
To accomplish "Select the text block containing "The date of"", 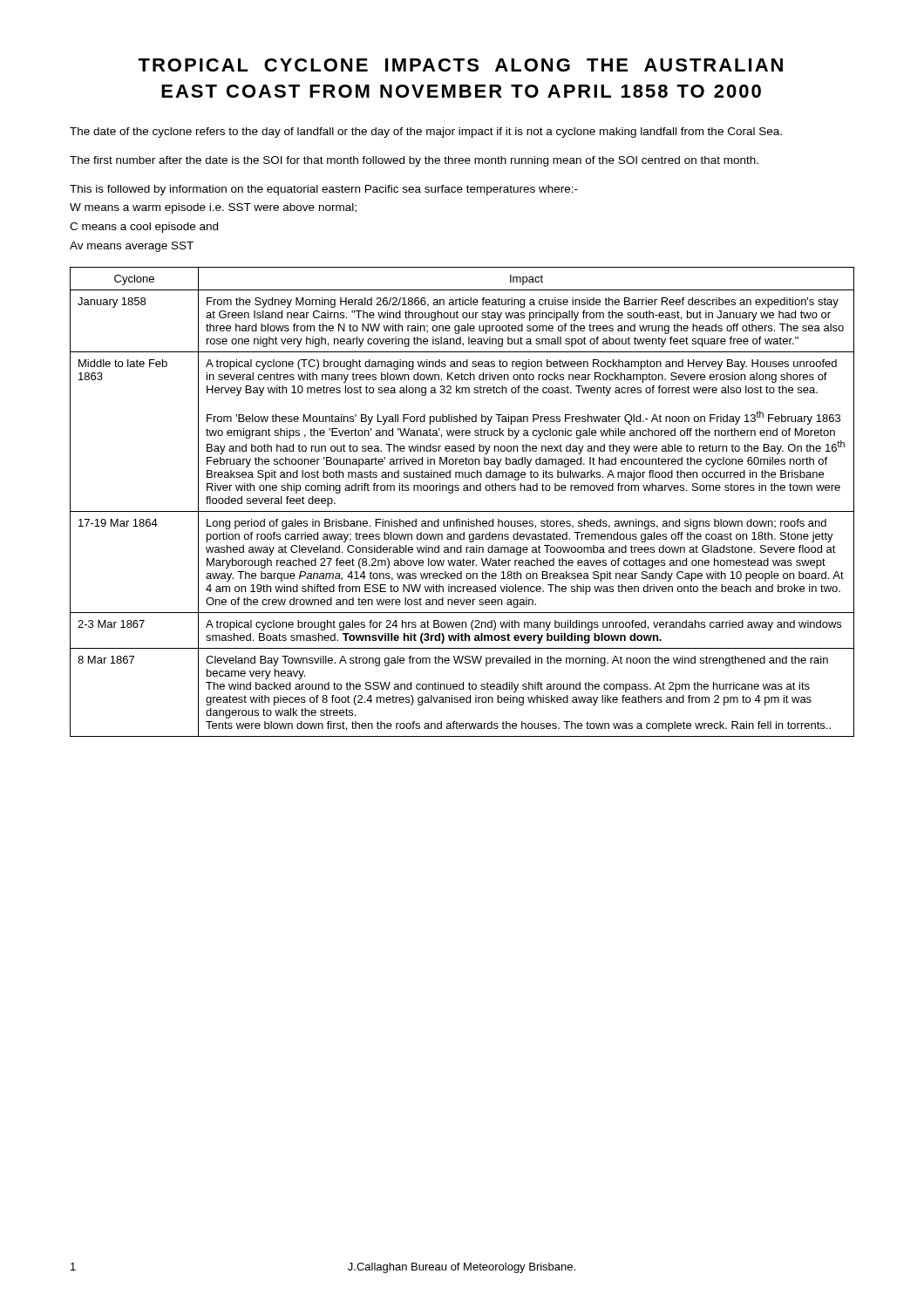I will 426,132.
